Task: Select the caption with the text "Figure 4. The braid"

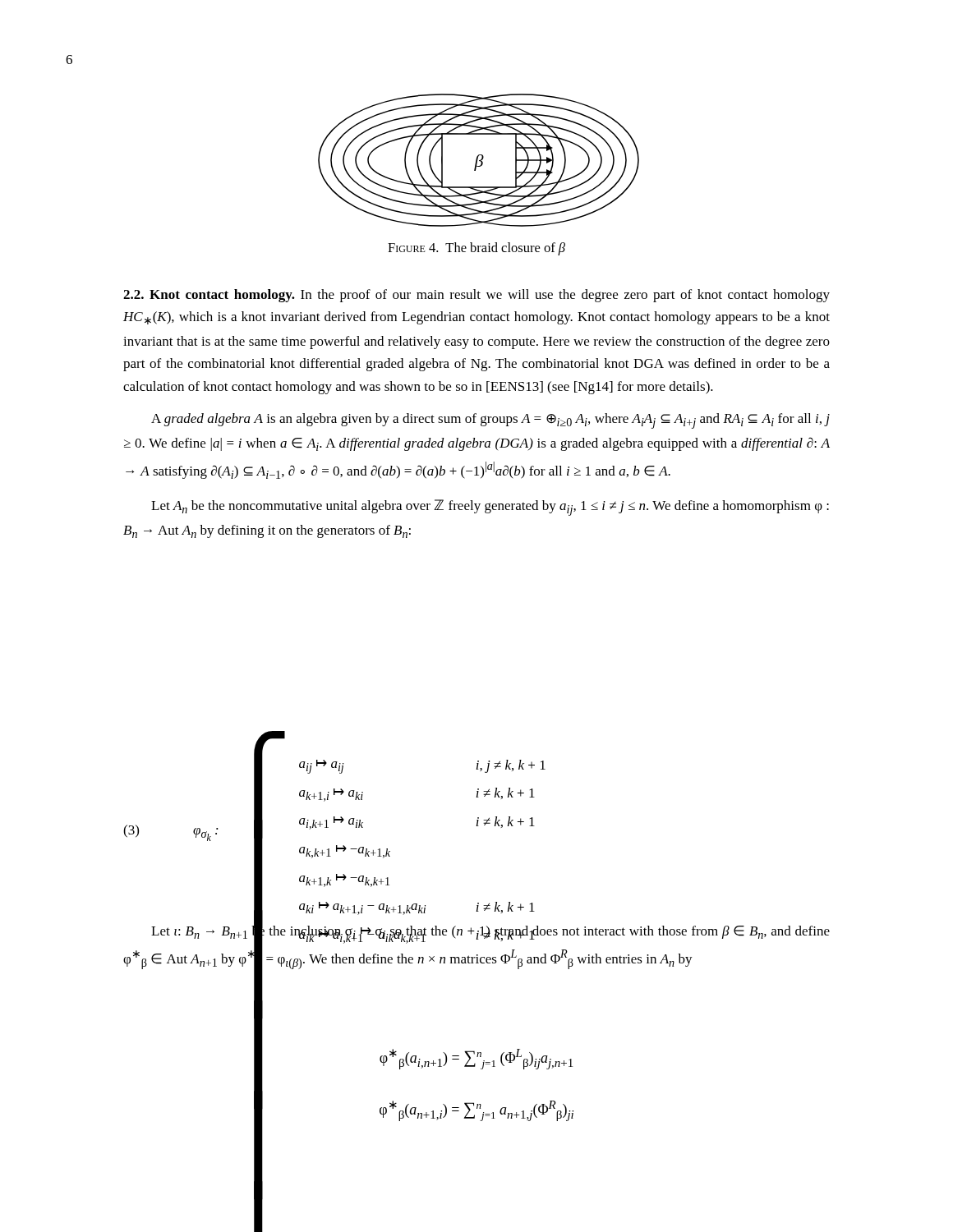Action: tap(476, 248)
